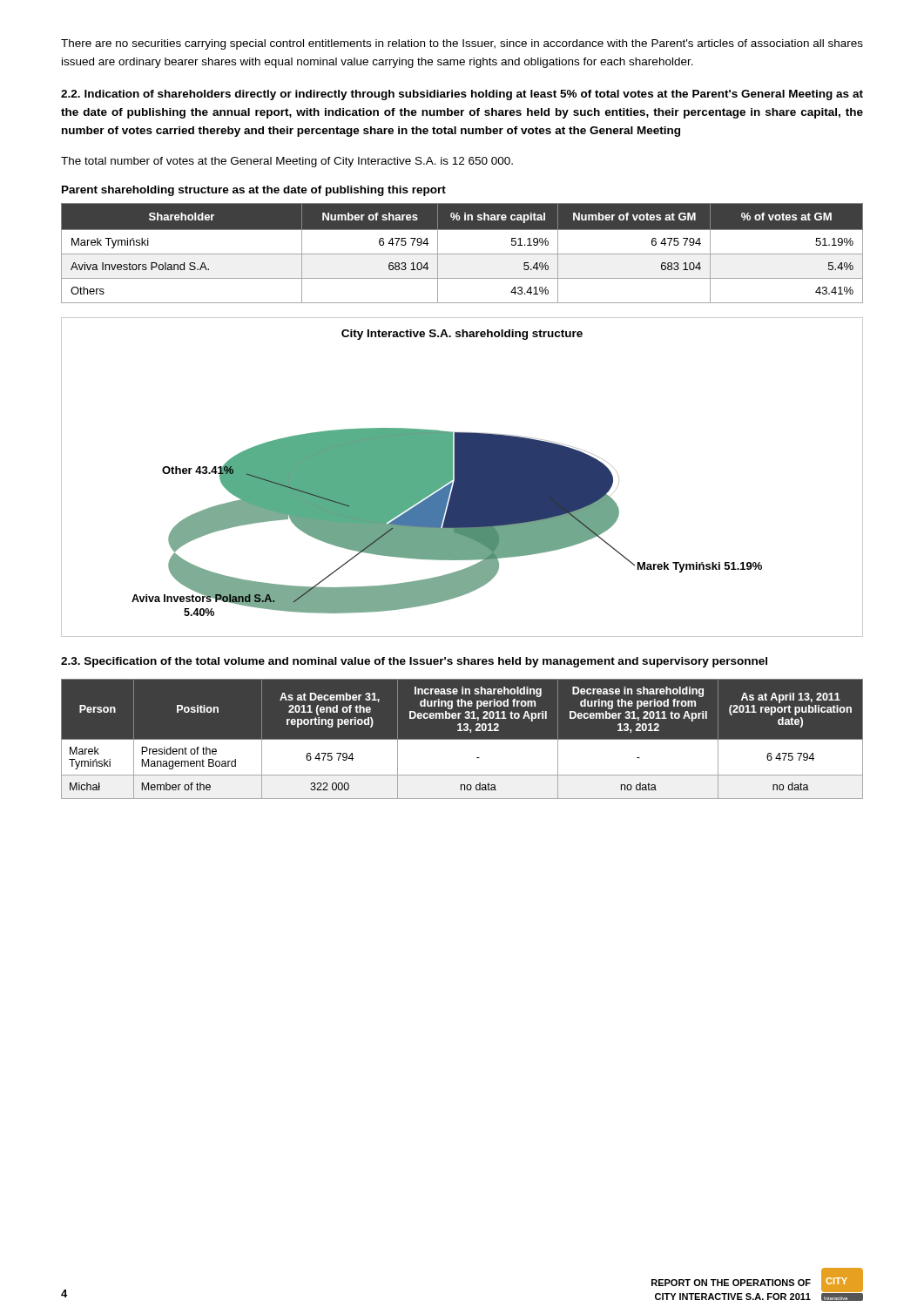Image resolution: width=924 pixels, height=1307 pixels.
Task: Find the section header on this page that starts "Parent shareholding structure as at the date"
Action: click(253, 189)
